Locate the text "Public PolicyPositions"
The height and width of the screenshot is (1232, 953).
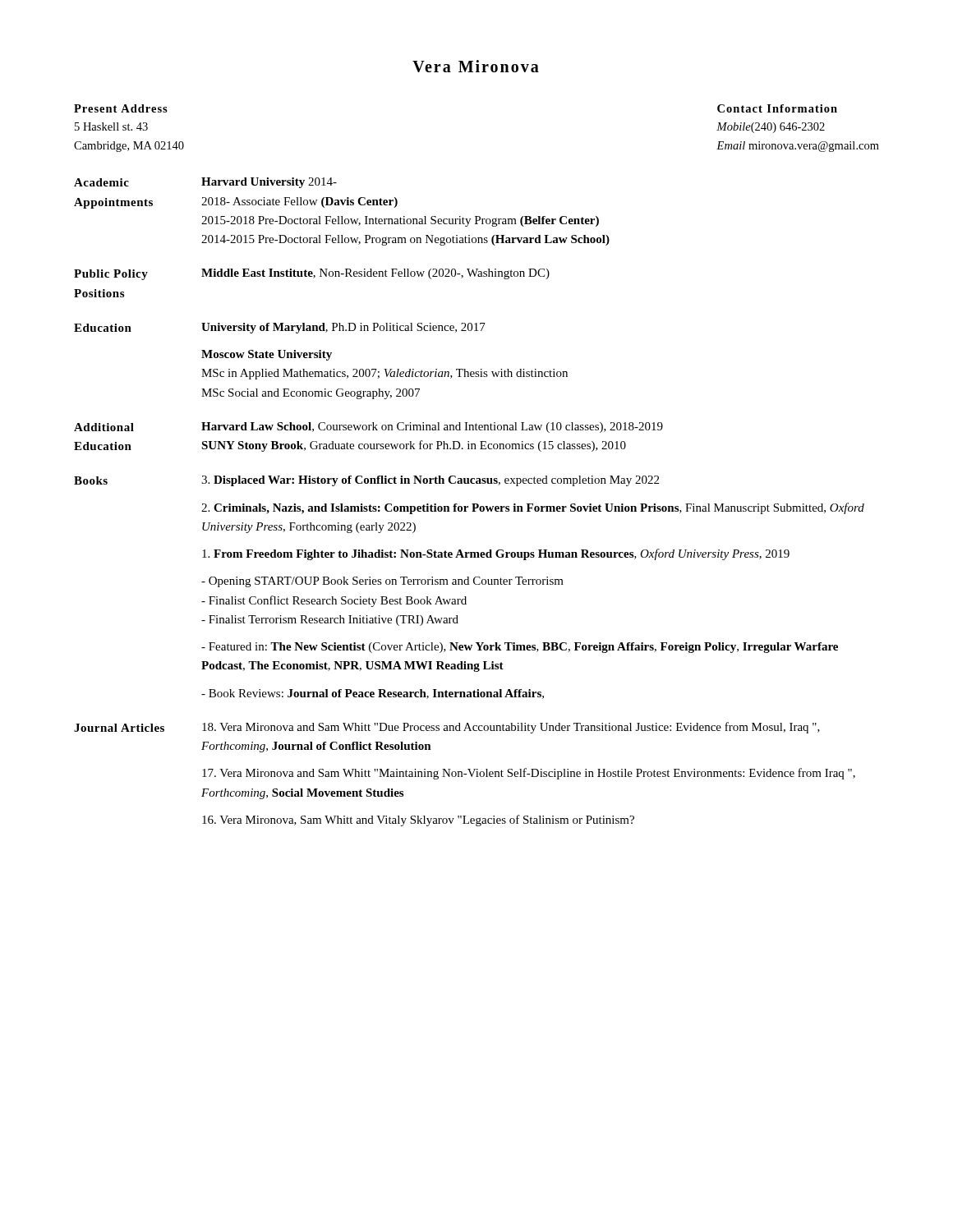point(111,283)
